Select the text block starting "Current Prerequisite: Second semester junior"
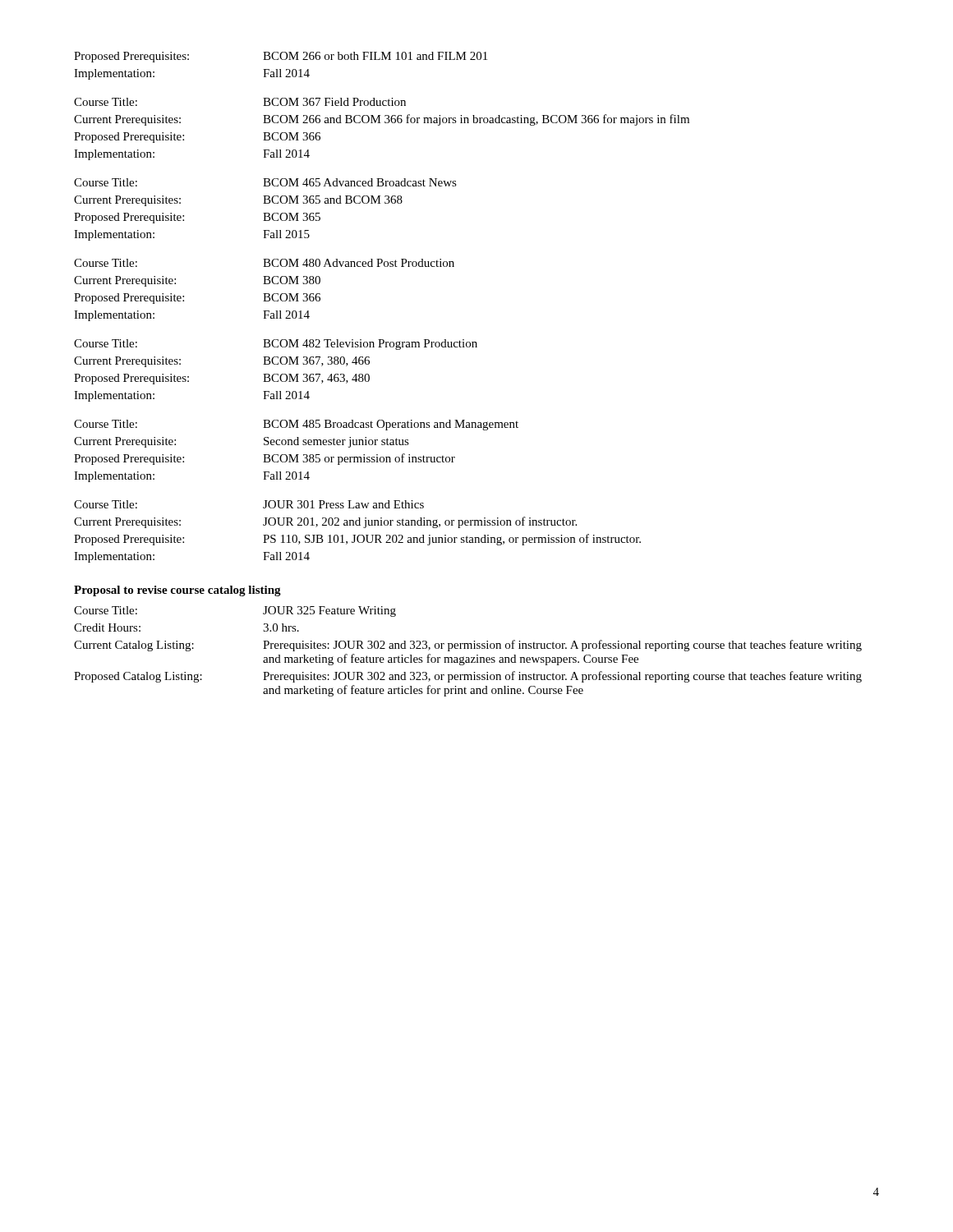 tap(123, 442)
